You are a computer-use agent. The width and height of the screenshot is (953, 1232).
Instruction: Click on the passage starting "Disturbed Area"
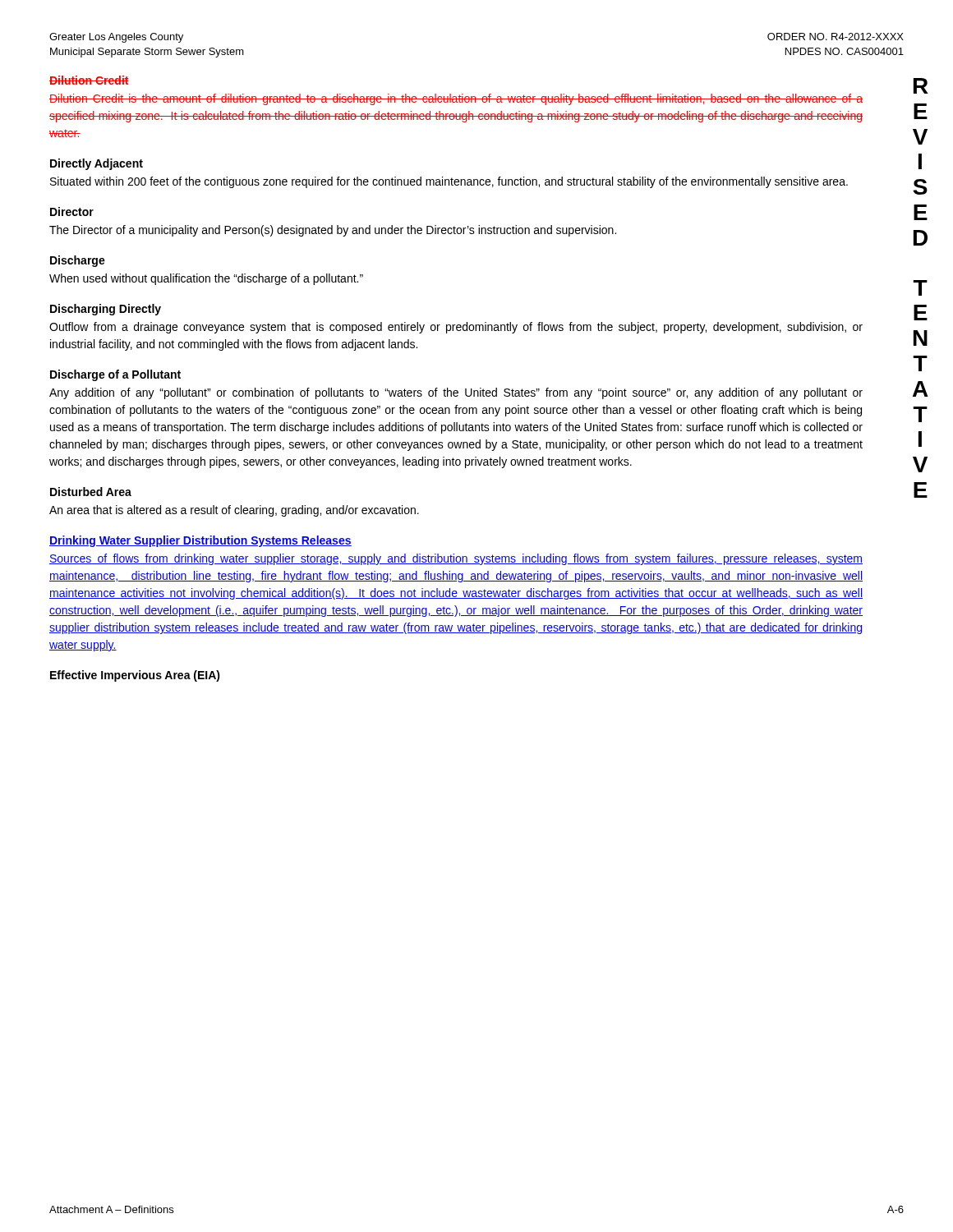point(90,492)
